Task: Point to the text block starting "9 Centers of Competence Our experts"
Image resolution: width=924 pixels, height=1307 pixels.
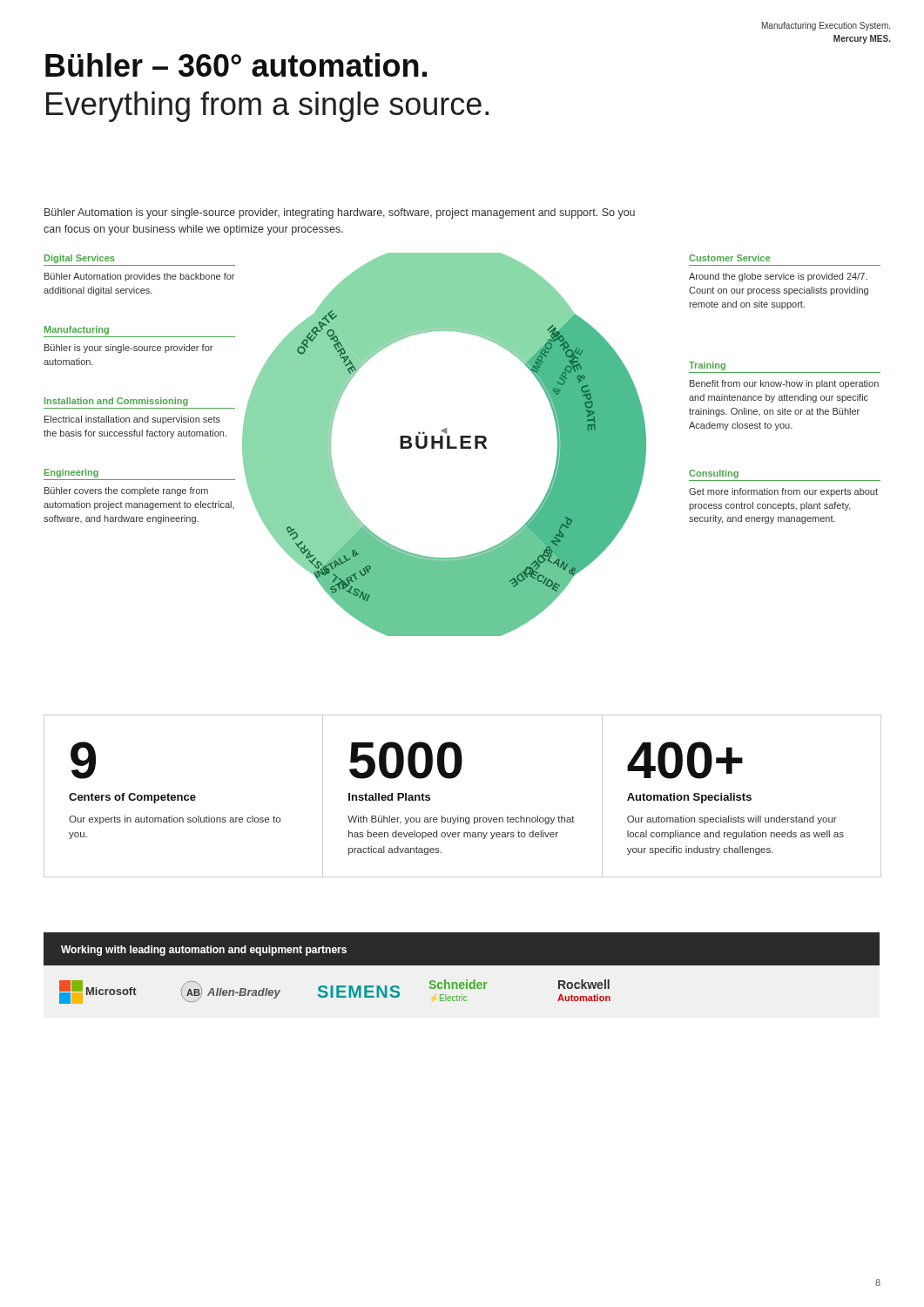Action: click(183, 787)
